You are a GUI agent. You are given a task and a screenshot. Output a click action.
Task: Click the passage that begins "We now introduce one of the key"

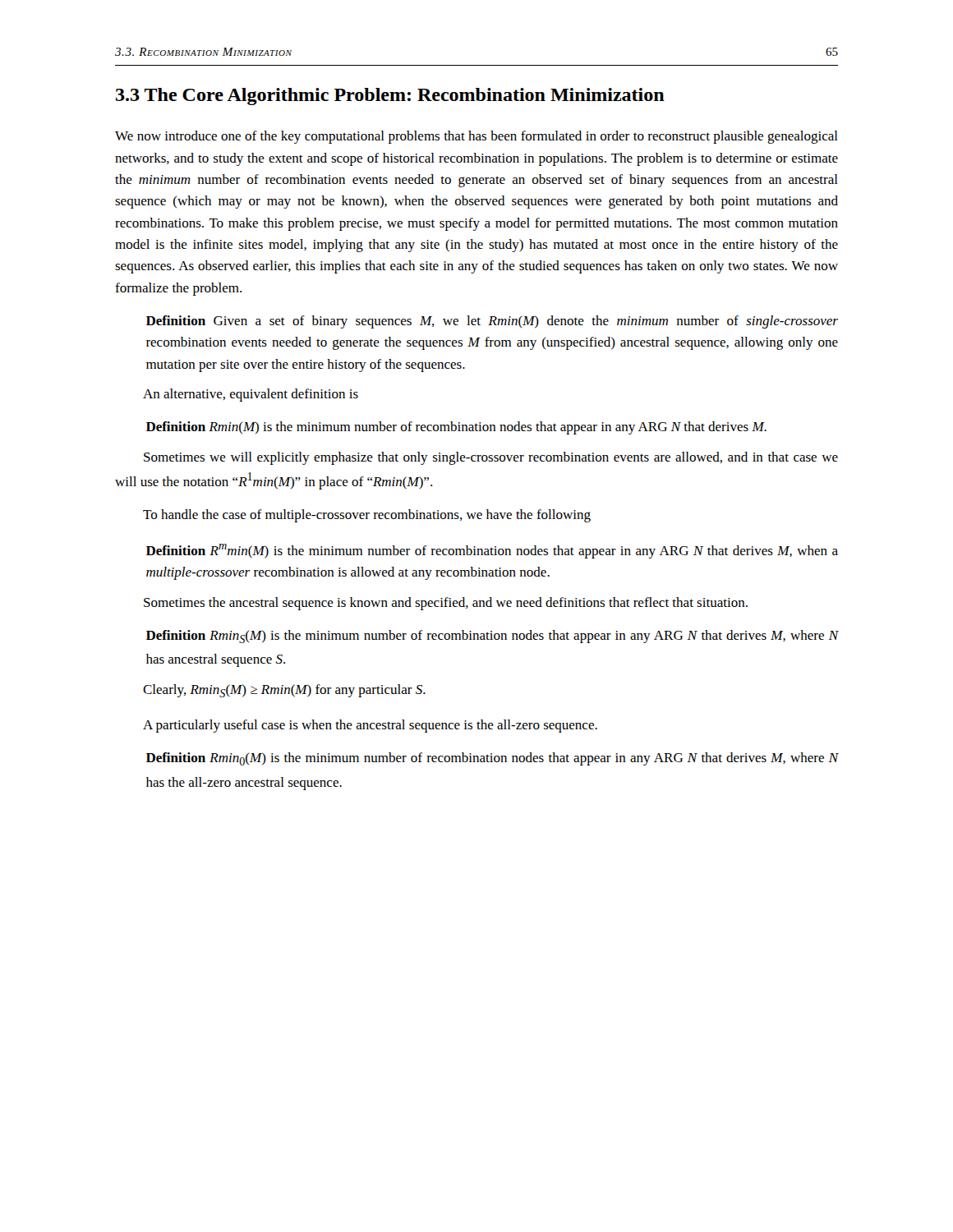476,212
